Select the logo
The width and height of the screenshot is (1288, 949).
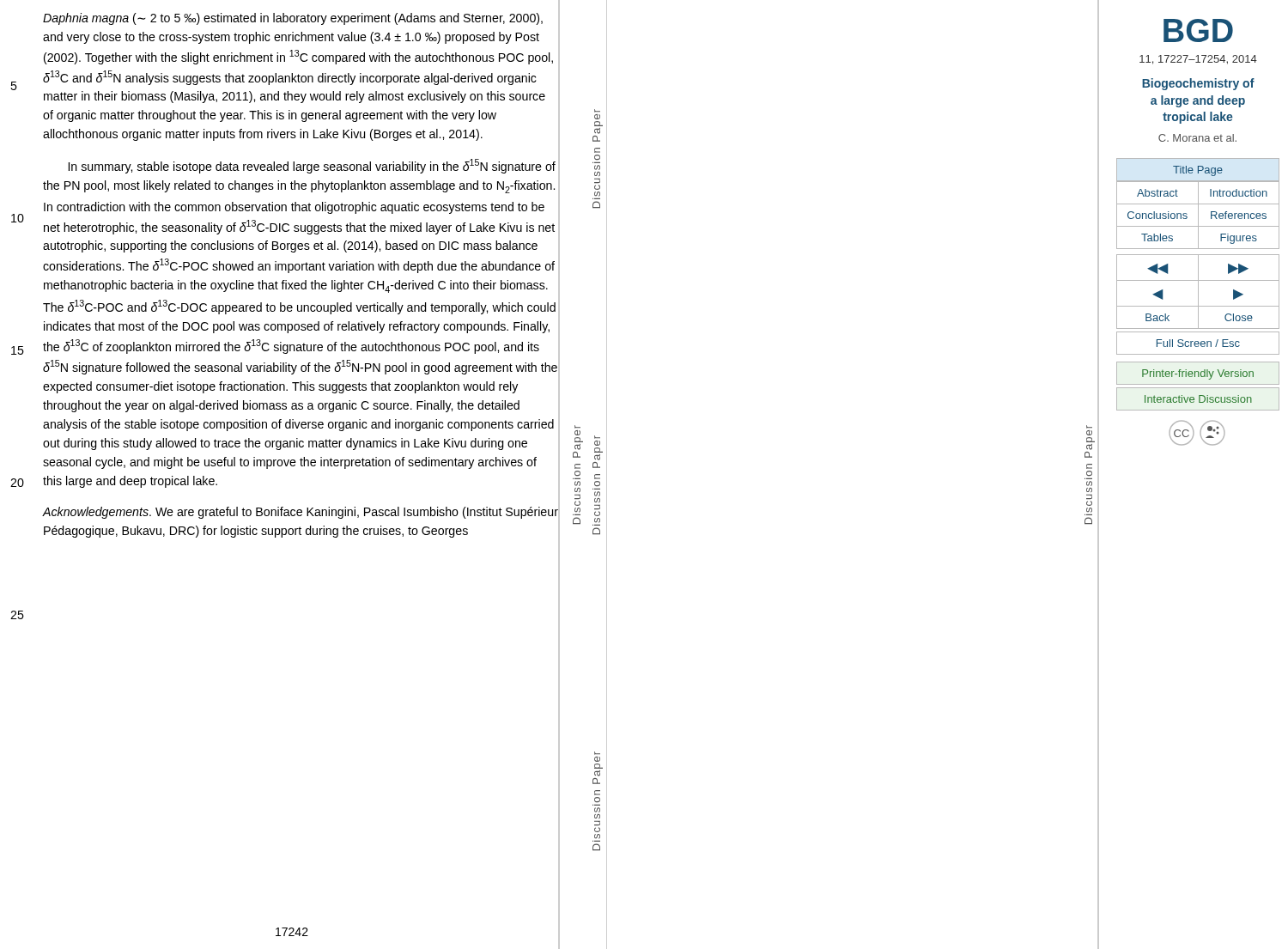click(x=1198, y=433)
